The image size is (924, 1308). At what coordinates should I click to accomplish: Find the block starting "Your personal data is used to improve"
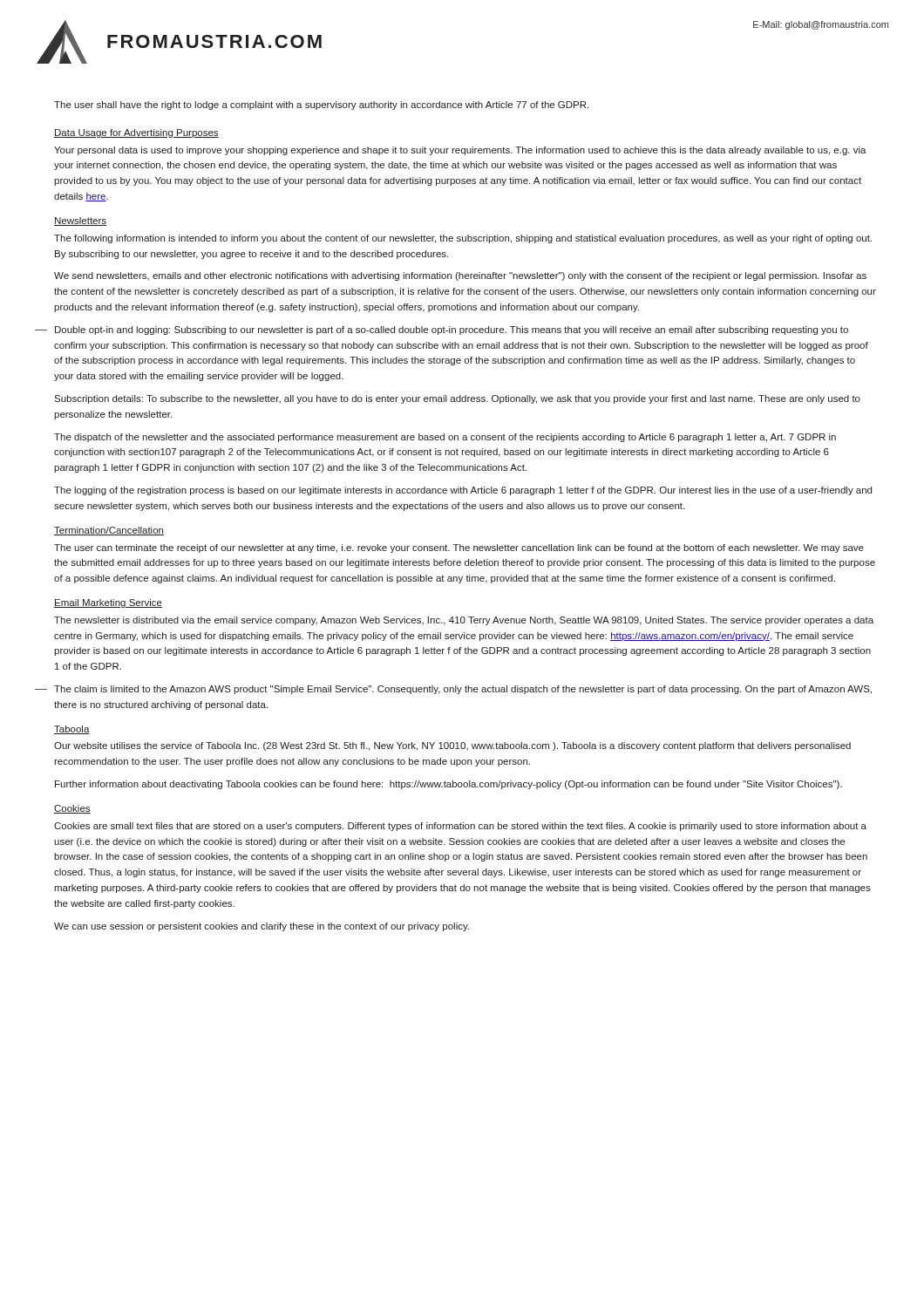[x=465, y=174]
